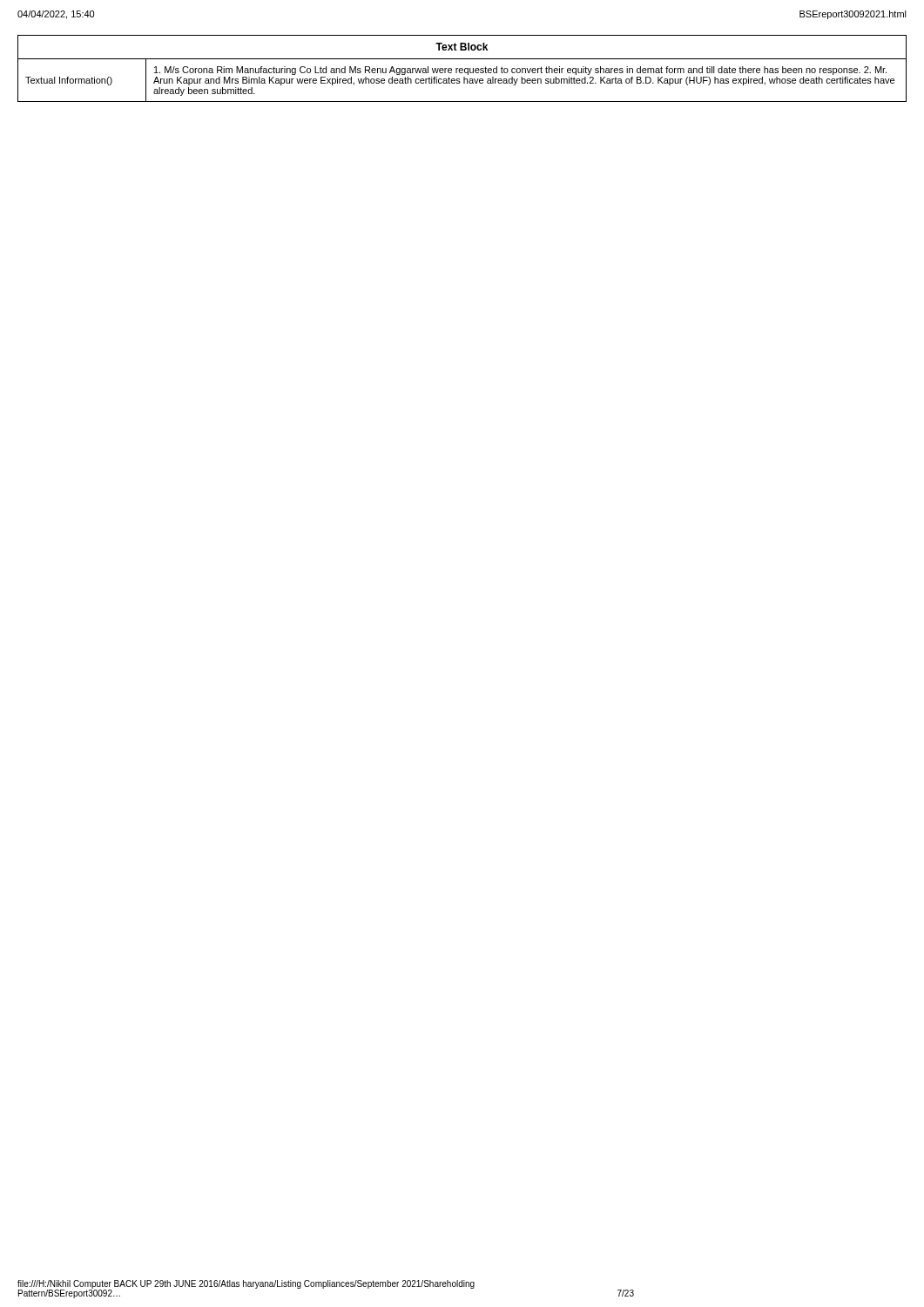
Task: Find the table that mentions "Text Block"
Action: (462, 68)
